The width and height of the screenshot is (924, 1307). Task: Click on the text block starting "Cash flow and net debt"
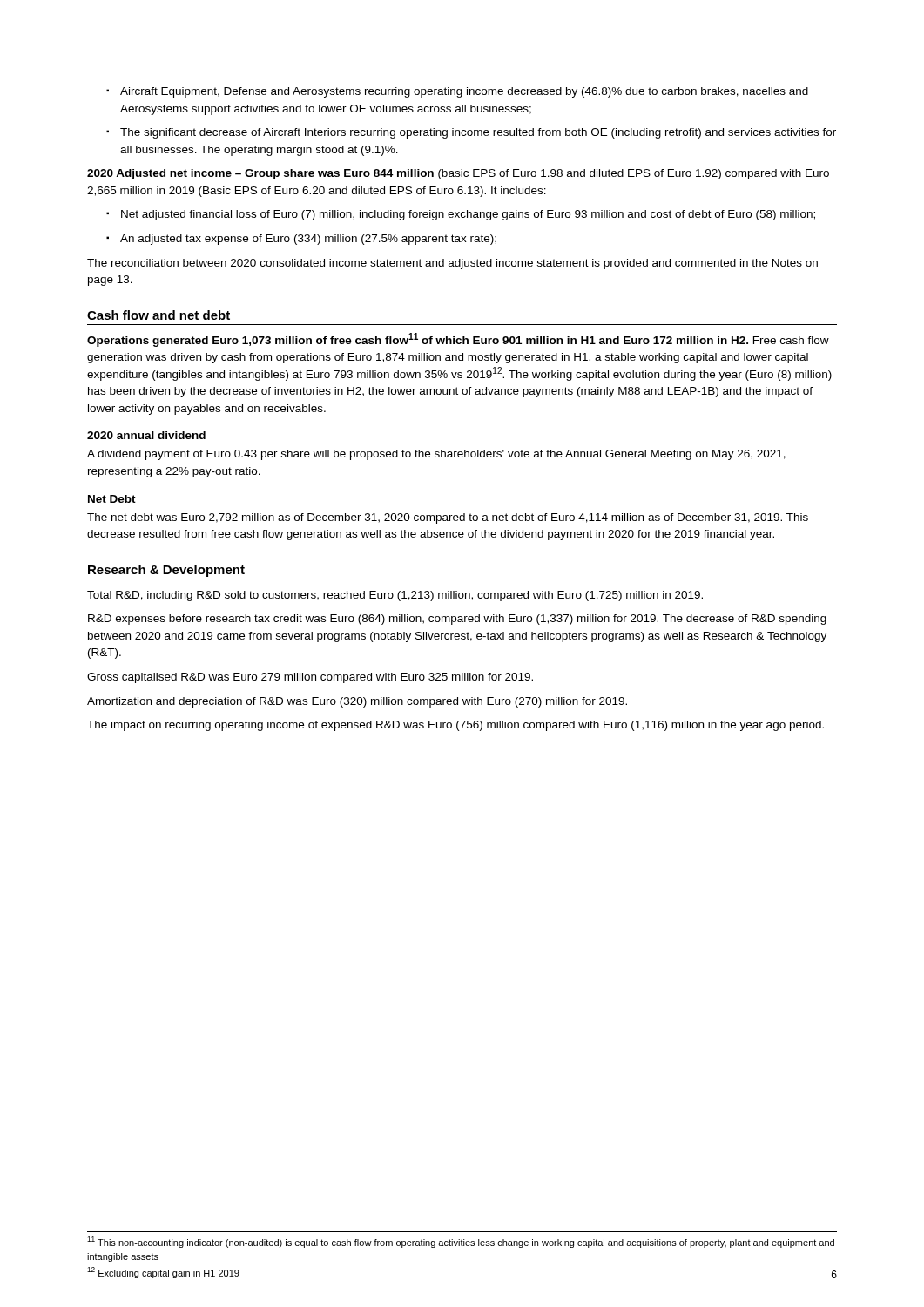[x=462, y=316]
